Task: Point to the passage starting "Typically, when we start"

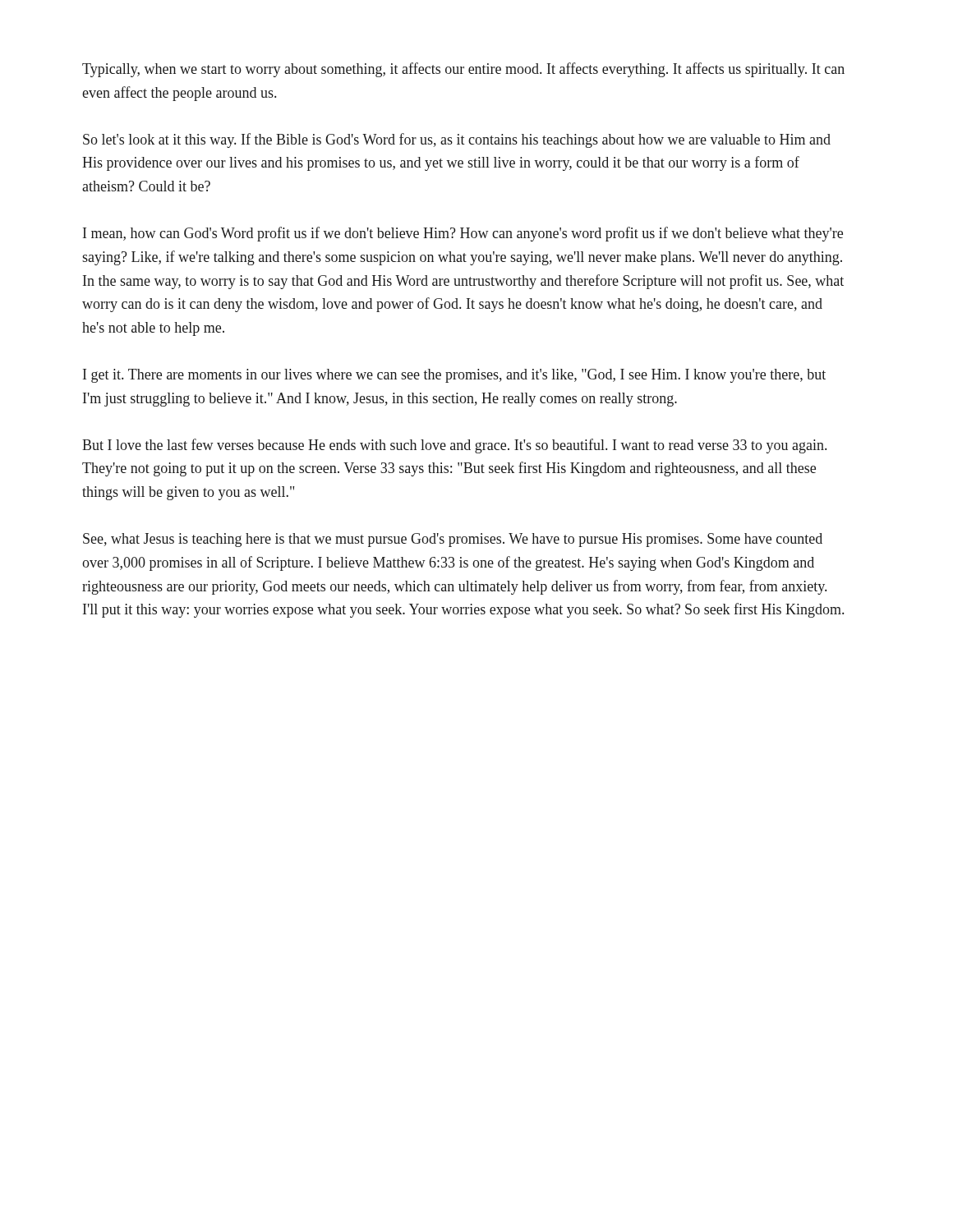Action: pos(463,81)
